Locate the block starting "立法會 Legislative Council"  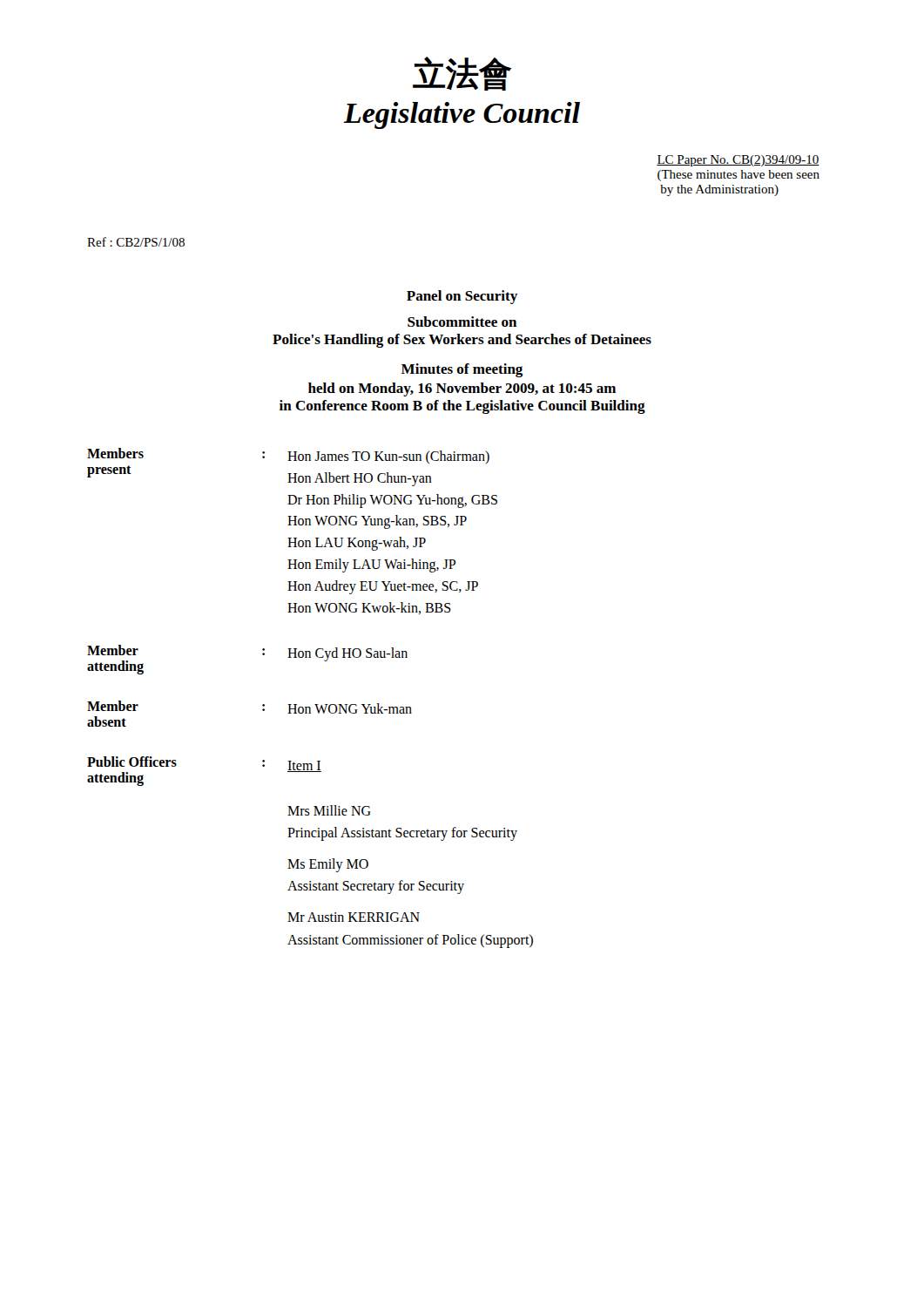click(x=462, y=91)
